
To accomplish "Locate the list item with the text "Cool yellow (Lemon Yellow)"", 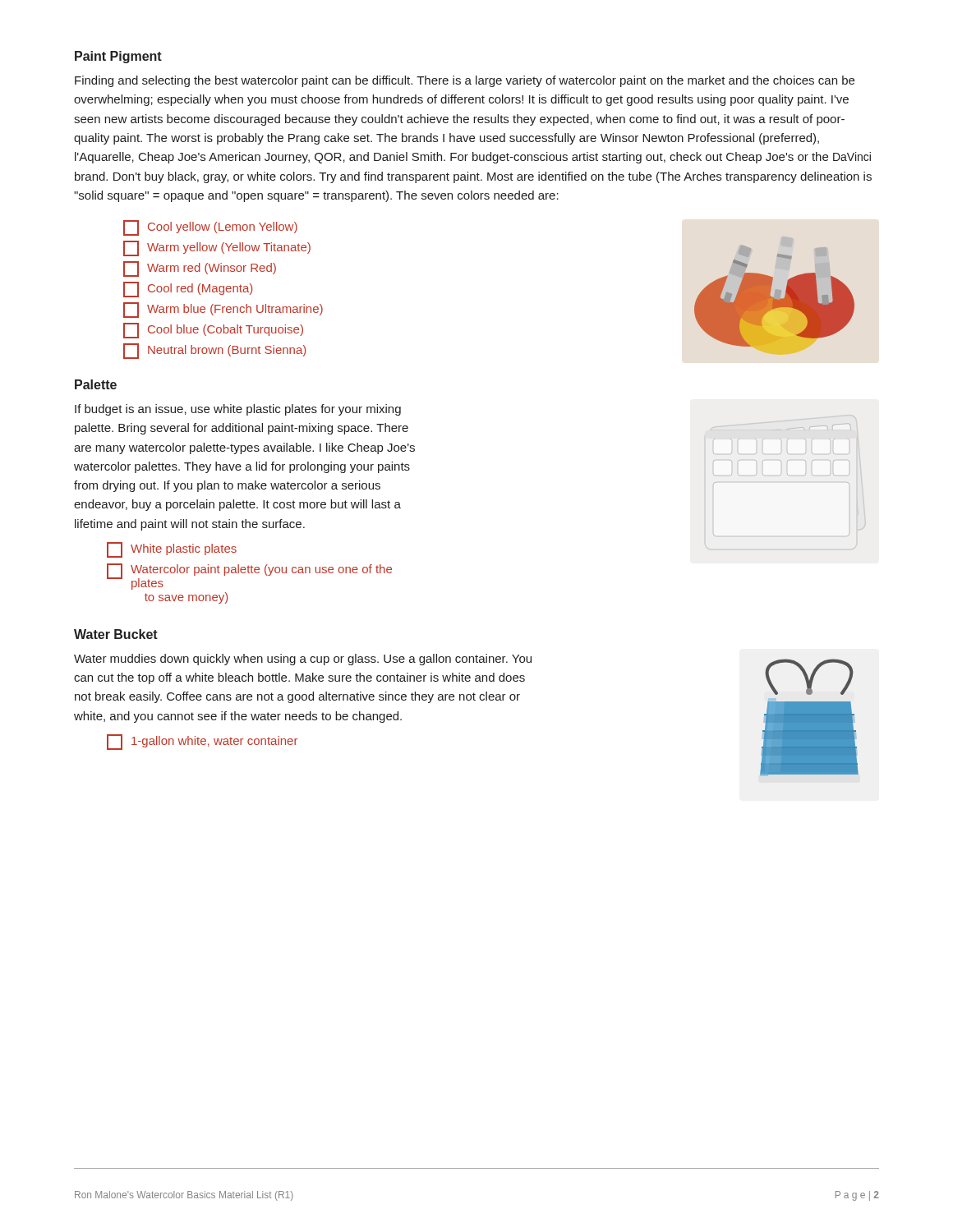I will click(210, 228).
